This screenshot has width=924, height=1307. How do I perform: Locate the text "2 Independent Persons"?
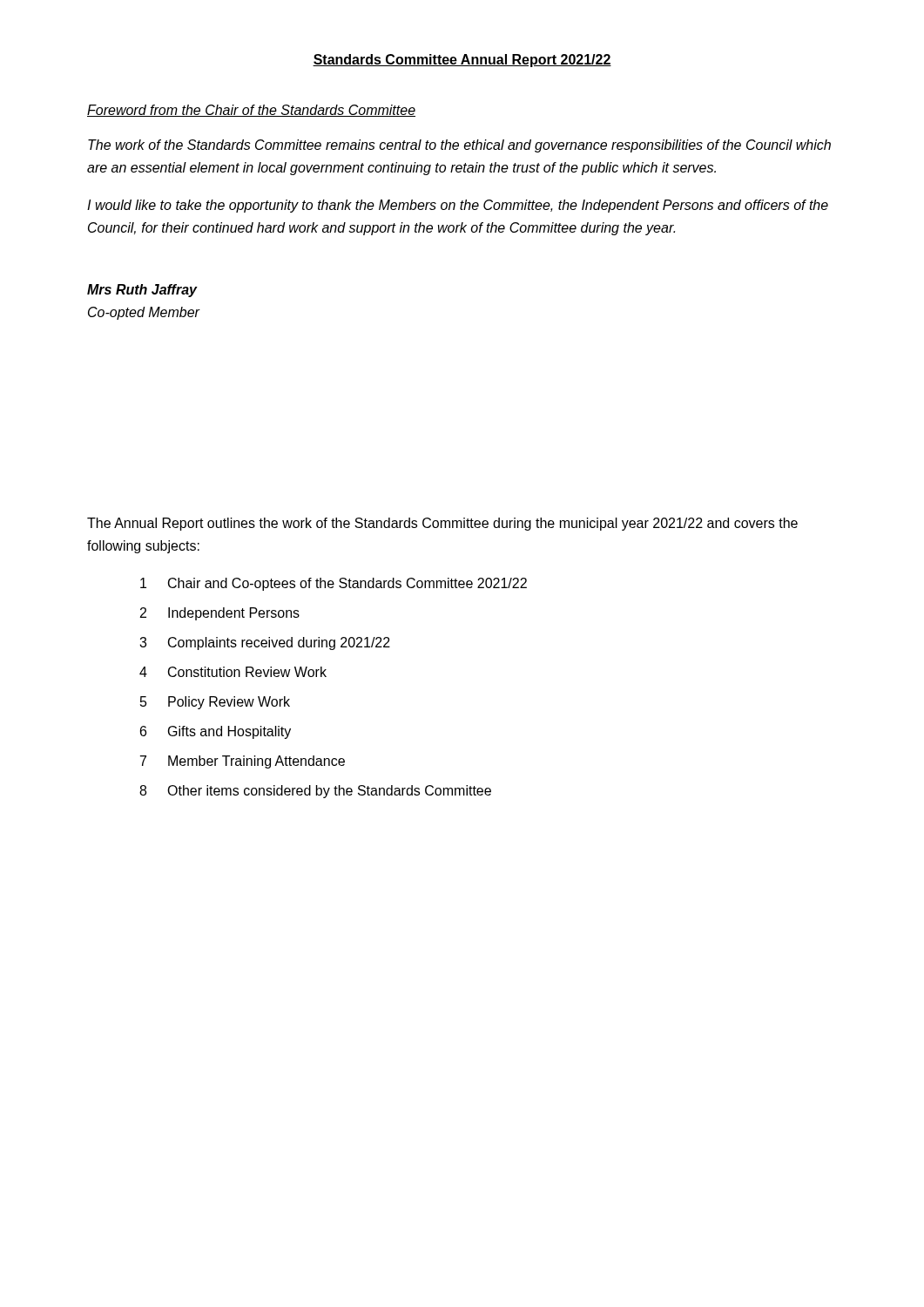tap(219, 613)
